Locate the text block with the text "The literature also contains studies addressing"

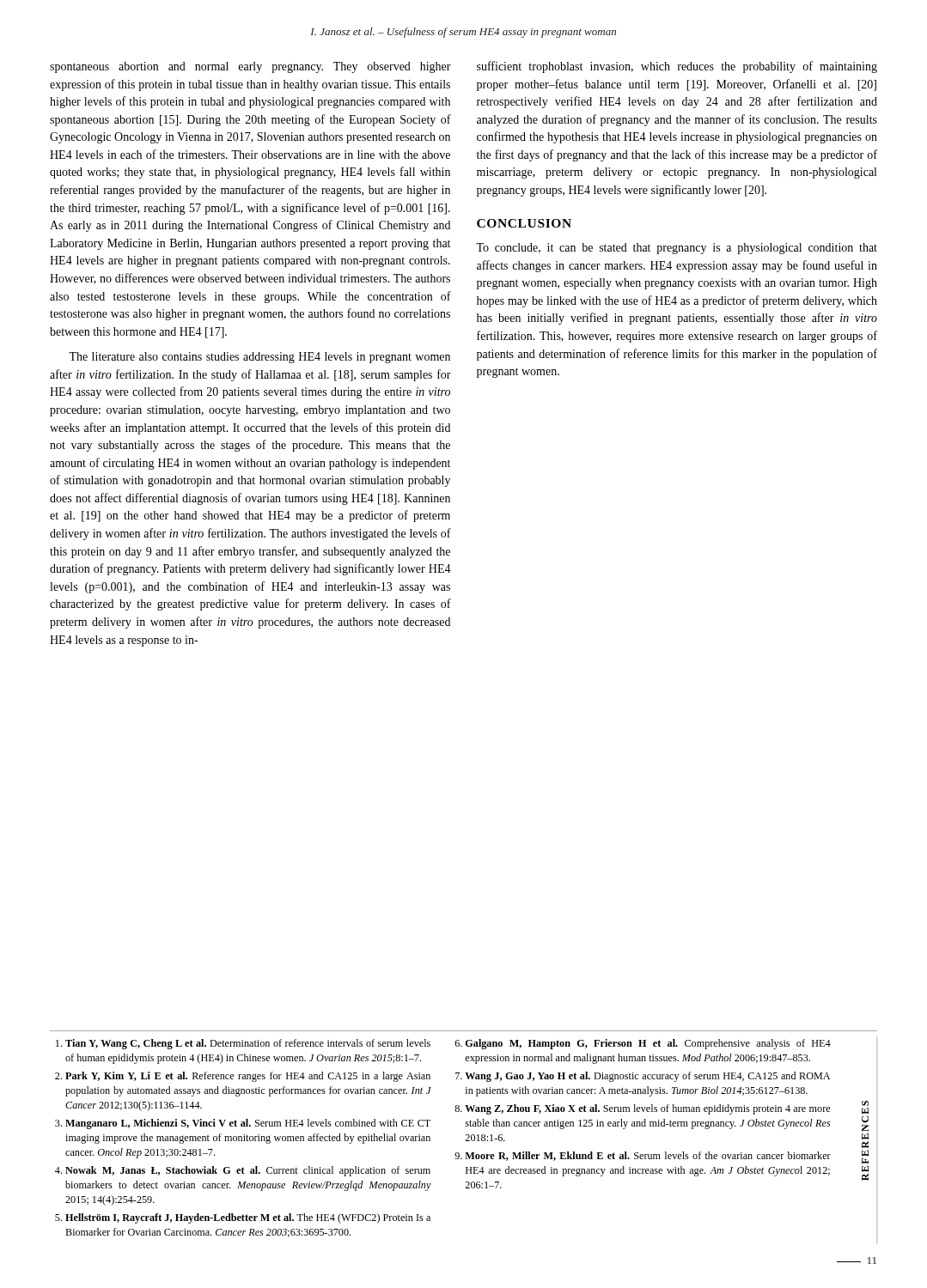tap(250, 499)
